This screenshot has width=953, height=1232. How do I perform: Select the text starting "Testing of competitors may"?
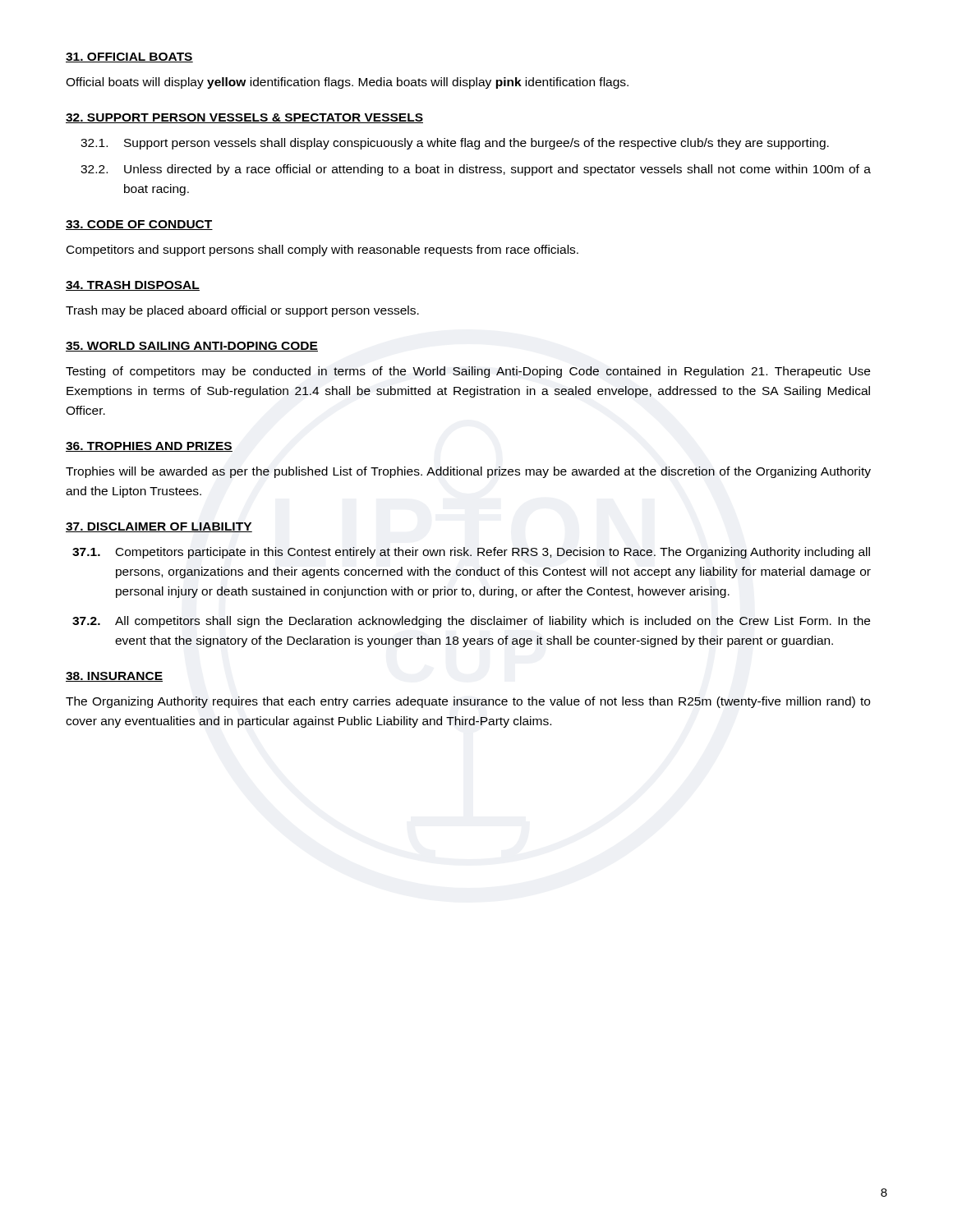coord(468,391)
